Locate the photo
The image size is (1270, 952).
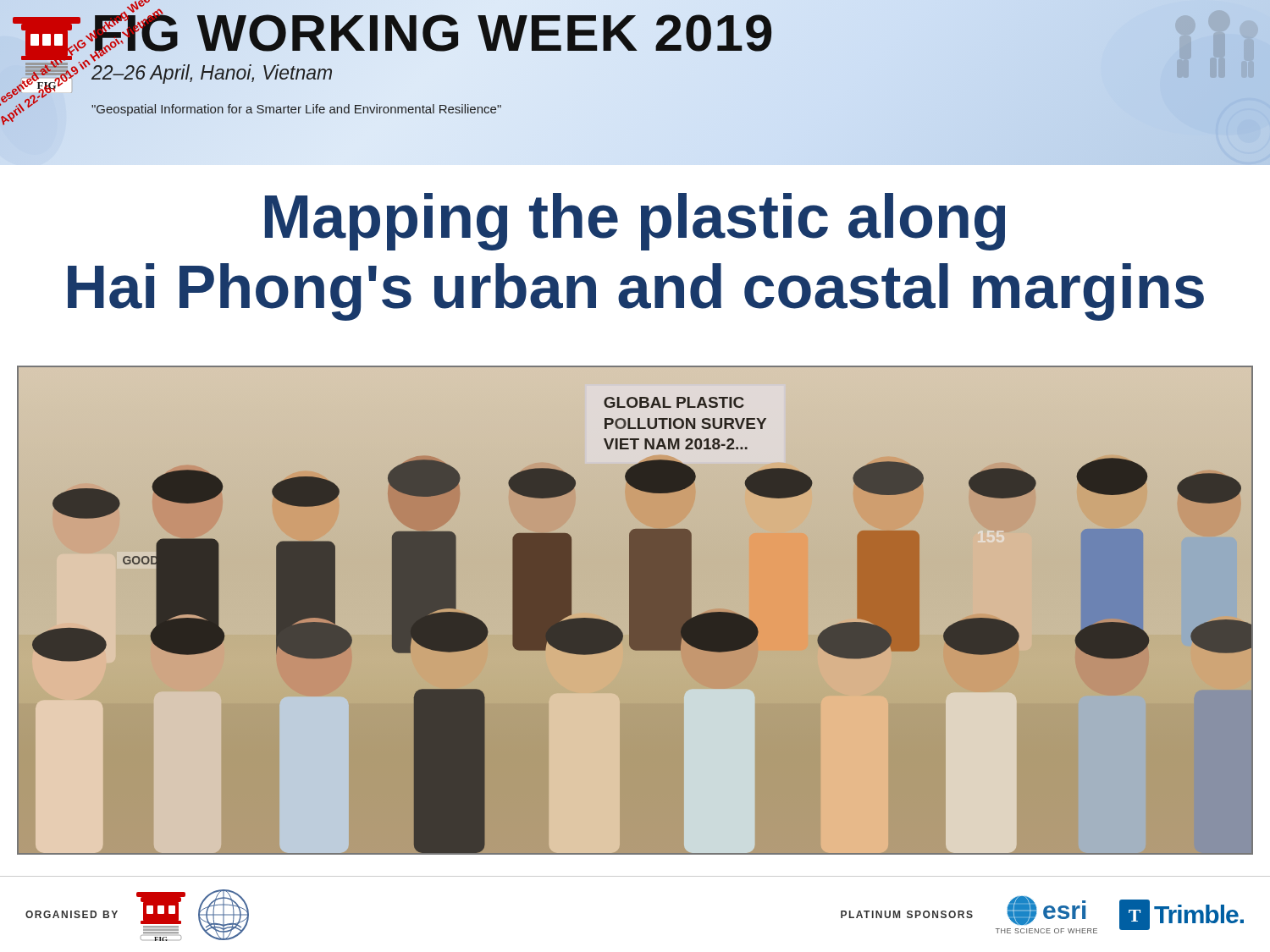click(x=635, y=610)
